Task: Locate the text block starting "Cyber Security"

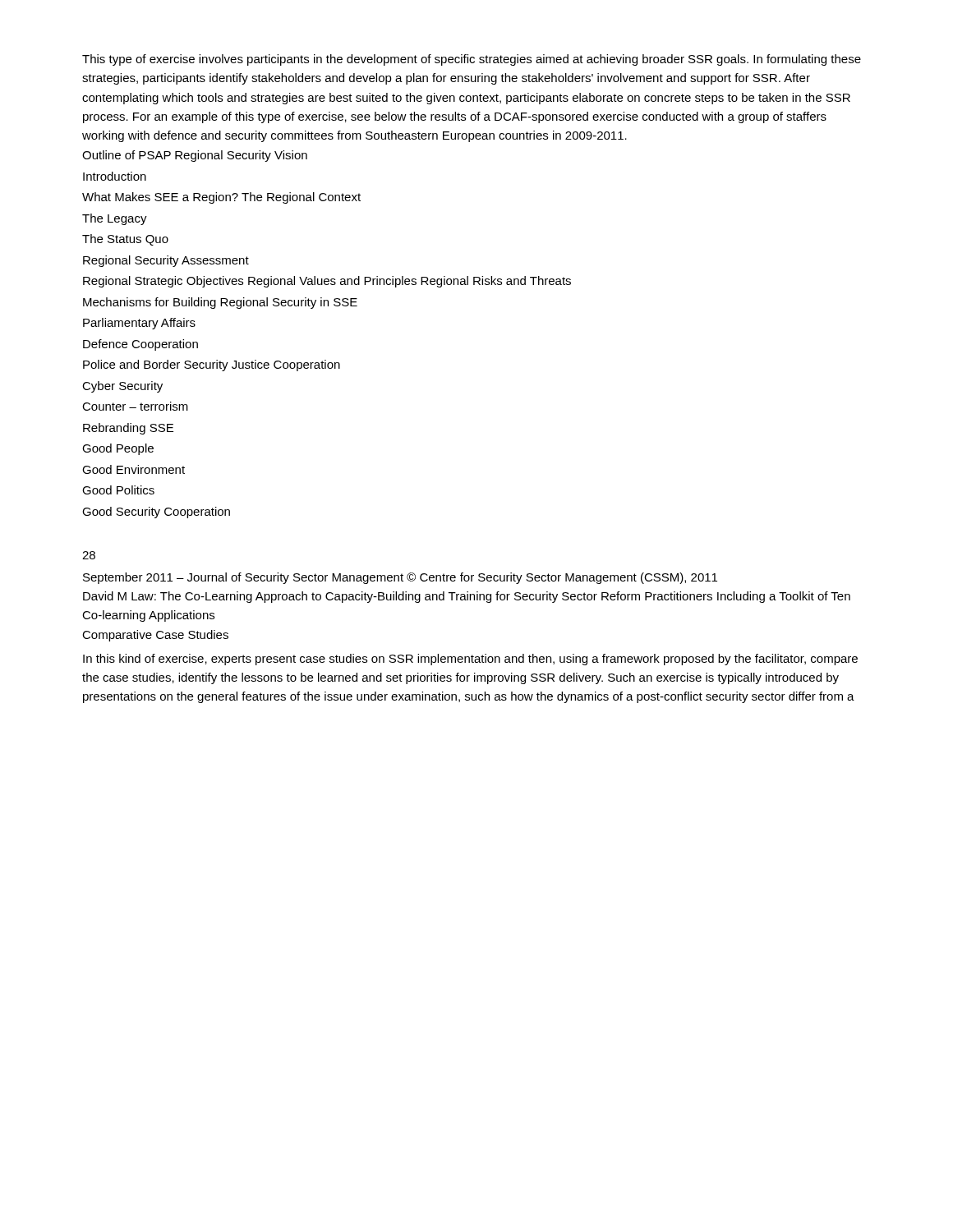Action: click(x=123, y=385)
